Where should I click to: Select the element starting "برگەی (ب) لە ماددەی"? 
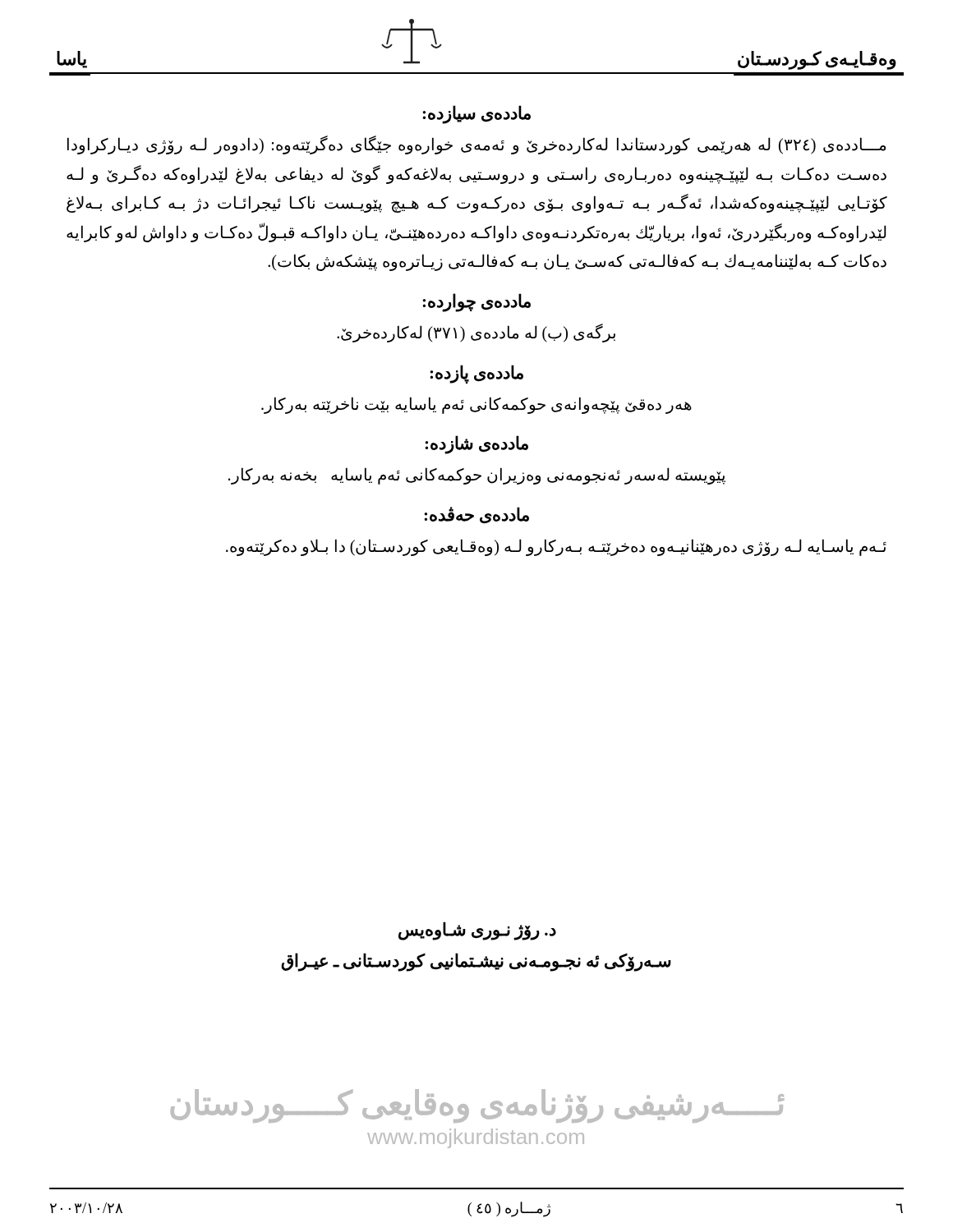[x=476, y=333]
